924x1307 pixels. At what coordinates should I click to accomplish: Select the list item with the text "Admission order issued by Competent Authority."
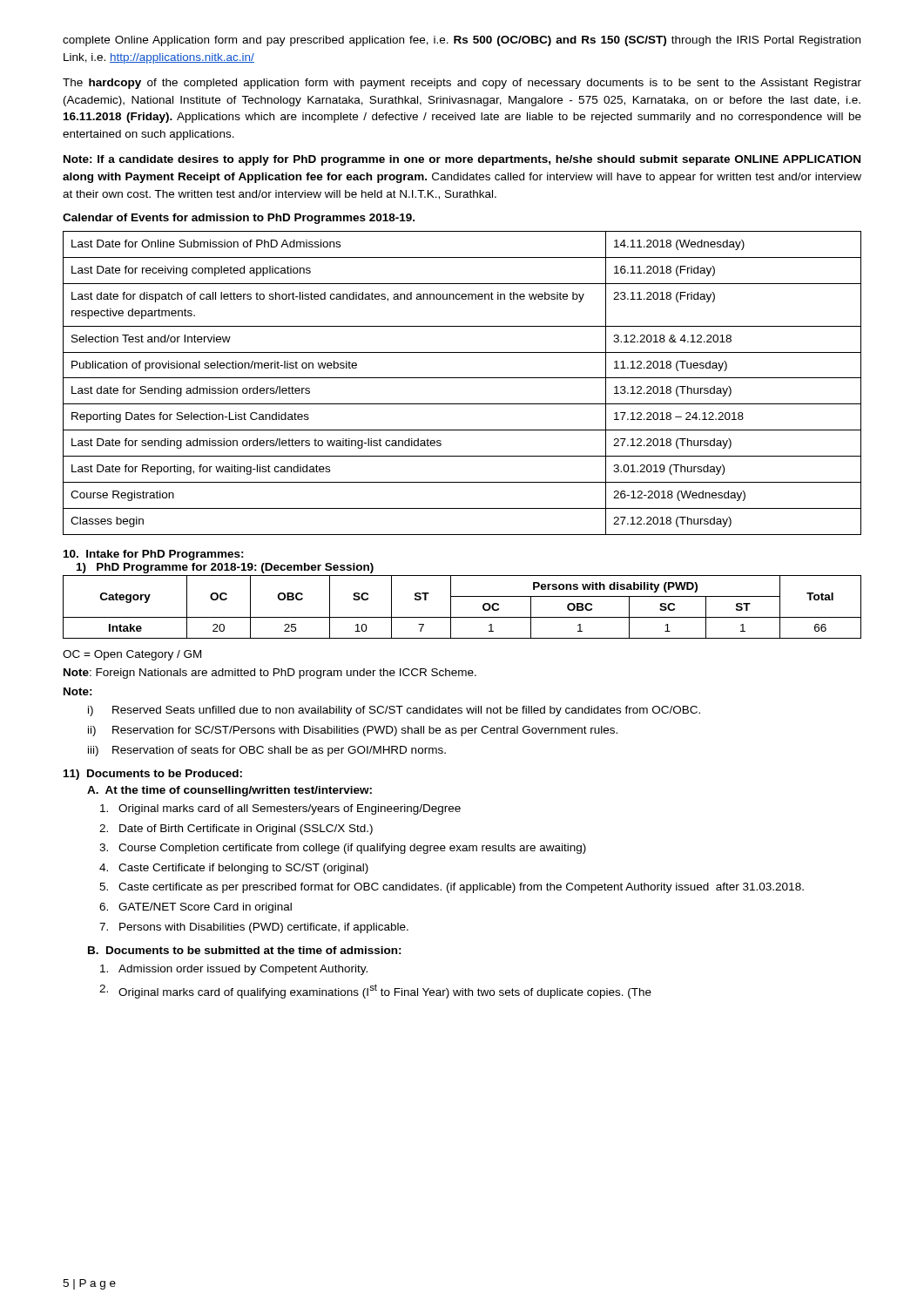click(234, 969)
